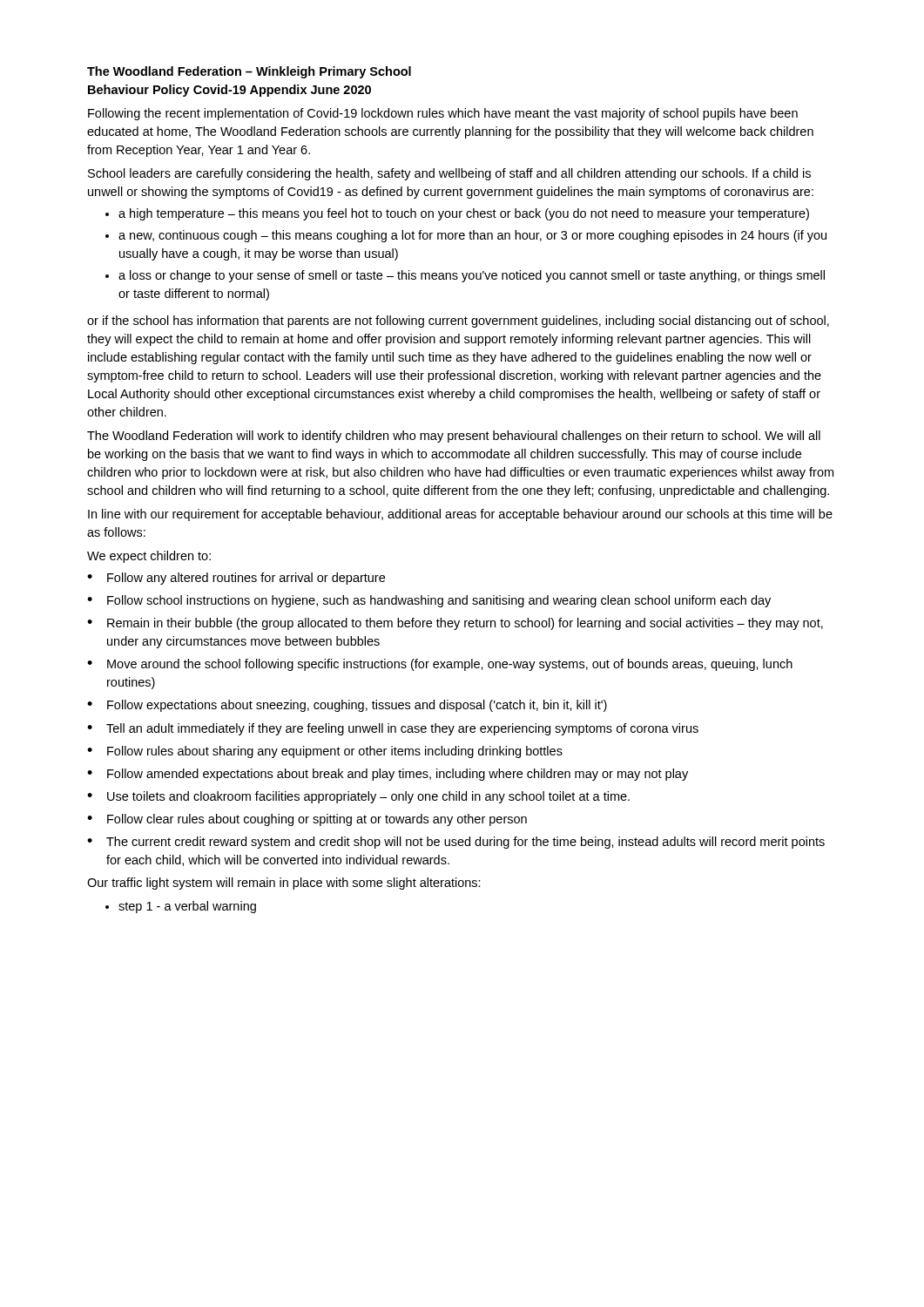The height and width of the screenshot is (1307, 924).
Task: Find the block on this page that starts "• Tell an adult"
Action: tap(462, 728)
